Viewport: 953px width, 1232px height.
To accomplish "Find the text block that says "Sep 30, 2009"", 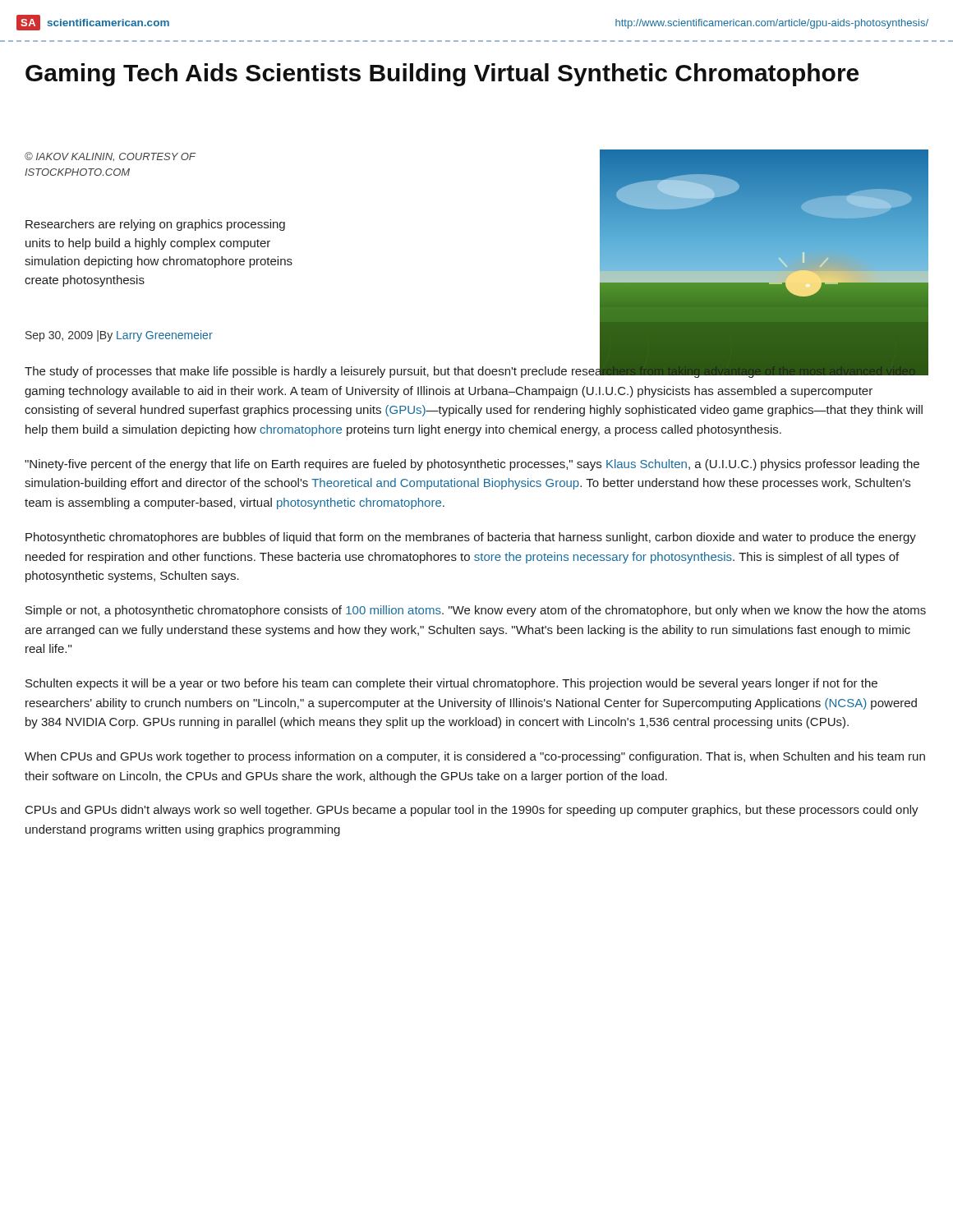I will pyautogui.click(x=119, y=335).
